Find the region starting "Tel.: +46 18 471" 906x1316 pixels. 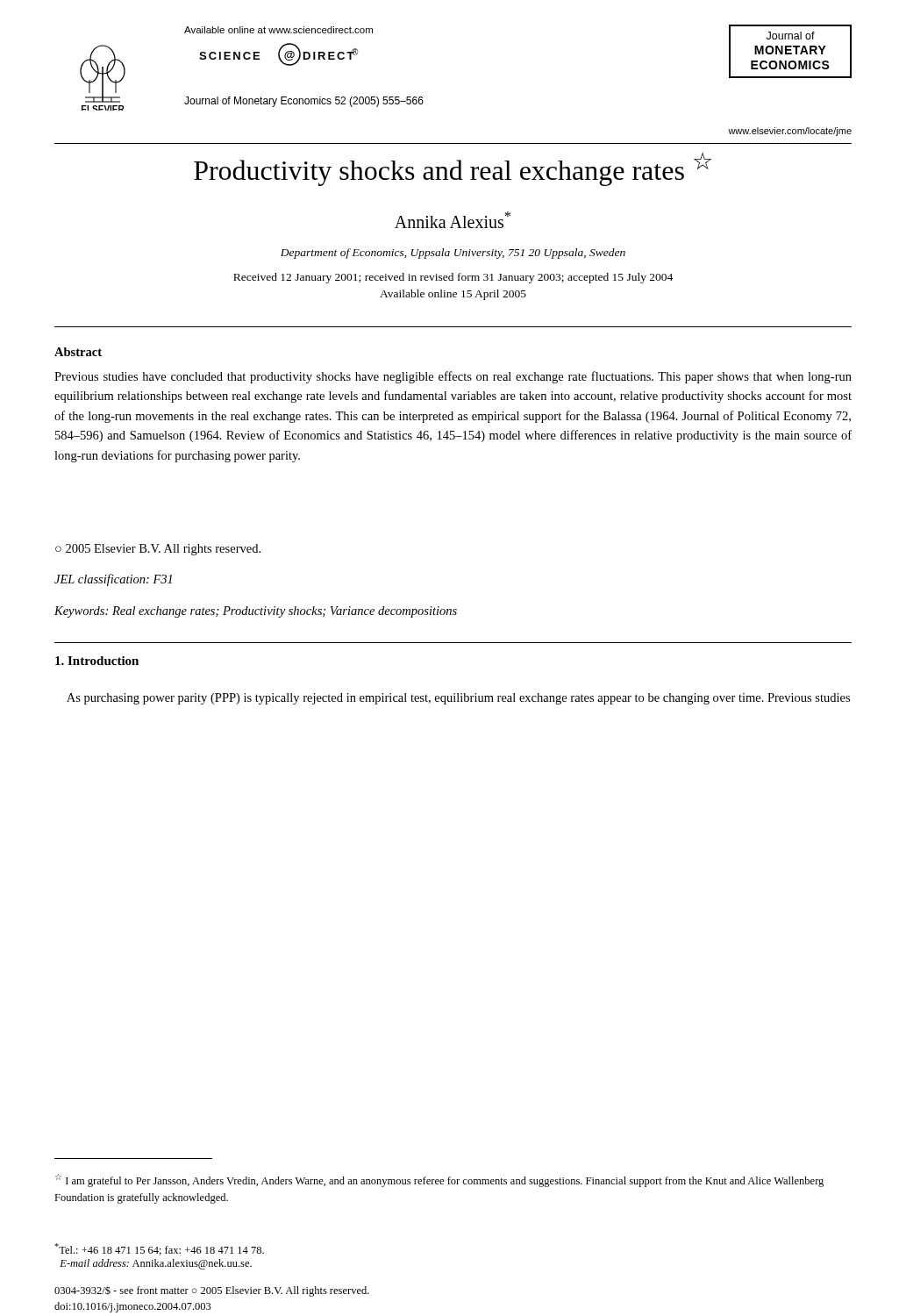coord(159,1249)
